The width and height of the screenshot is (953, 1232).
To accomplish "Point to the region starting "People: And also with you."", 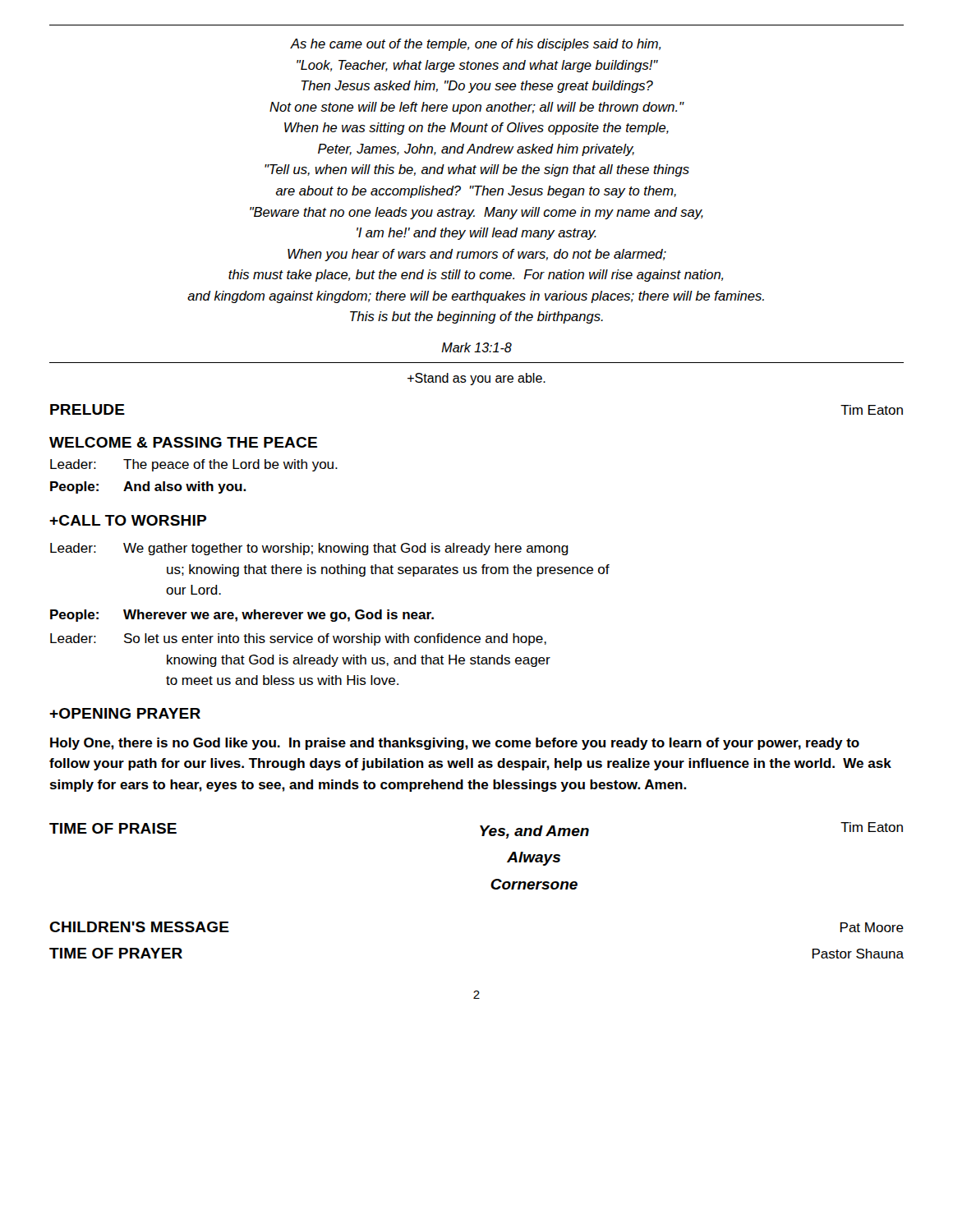I will (148, 487).
